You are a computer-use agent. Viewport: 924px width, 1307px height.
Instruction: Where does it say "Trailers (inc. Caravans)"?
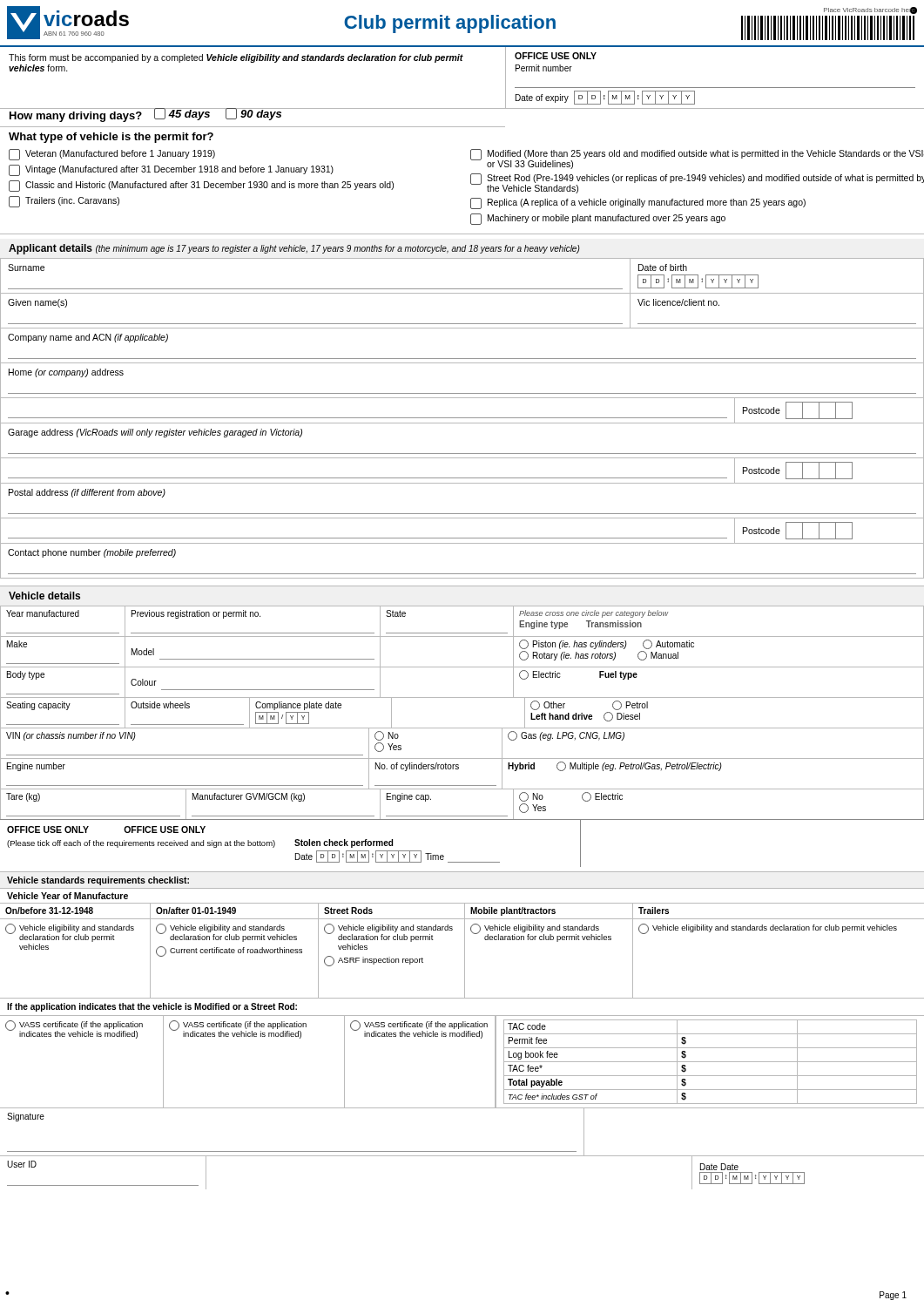(x=64, y=201)
